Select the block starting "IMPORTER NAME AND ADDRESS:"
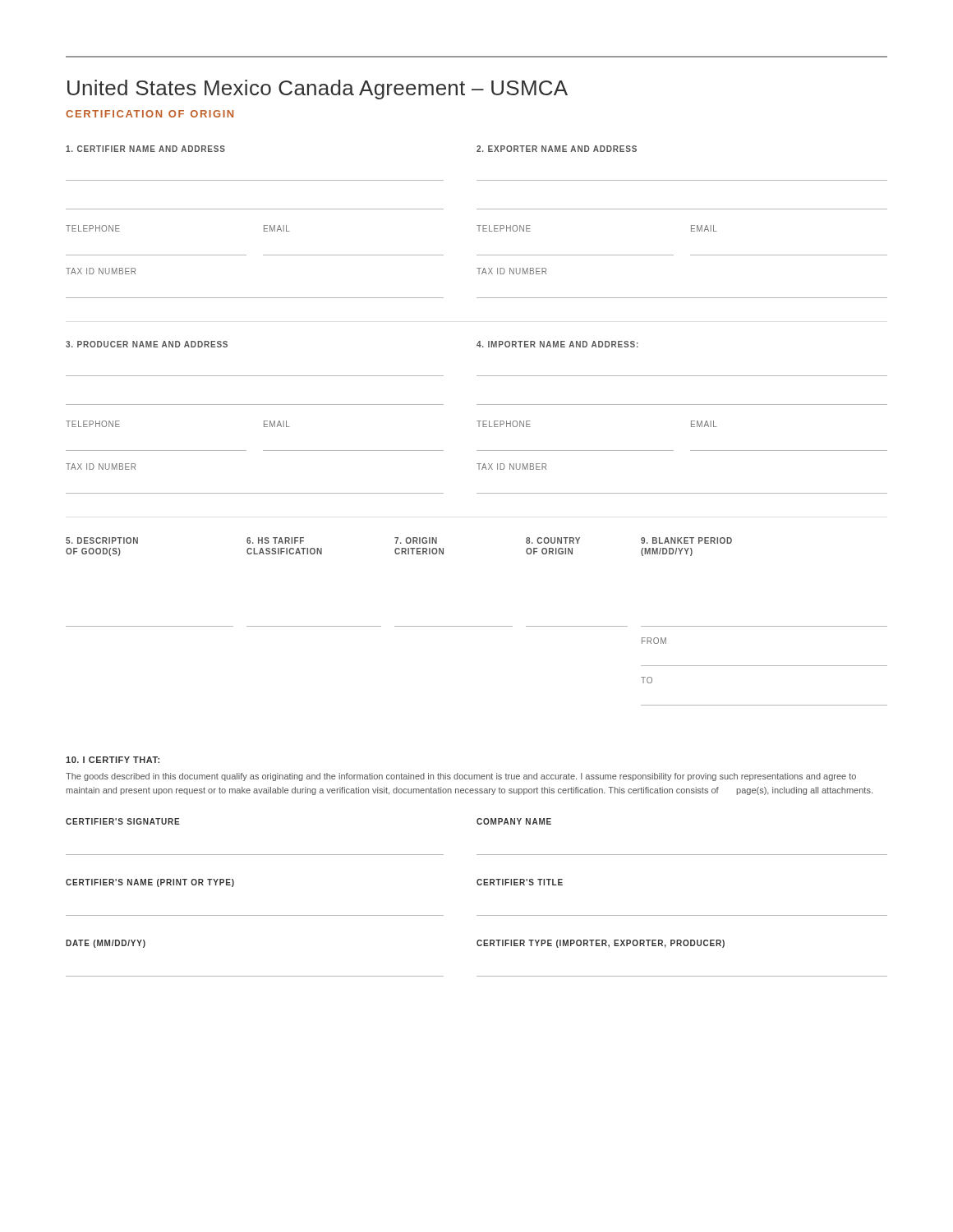953x1232 pixels. (x=682, y=372)
